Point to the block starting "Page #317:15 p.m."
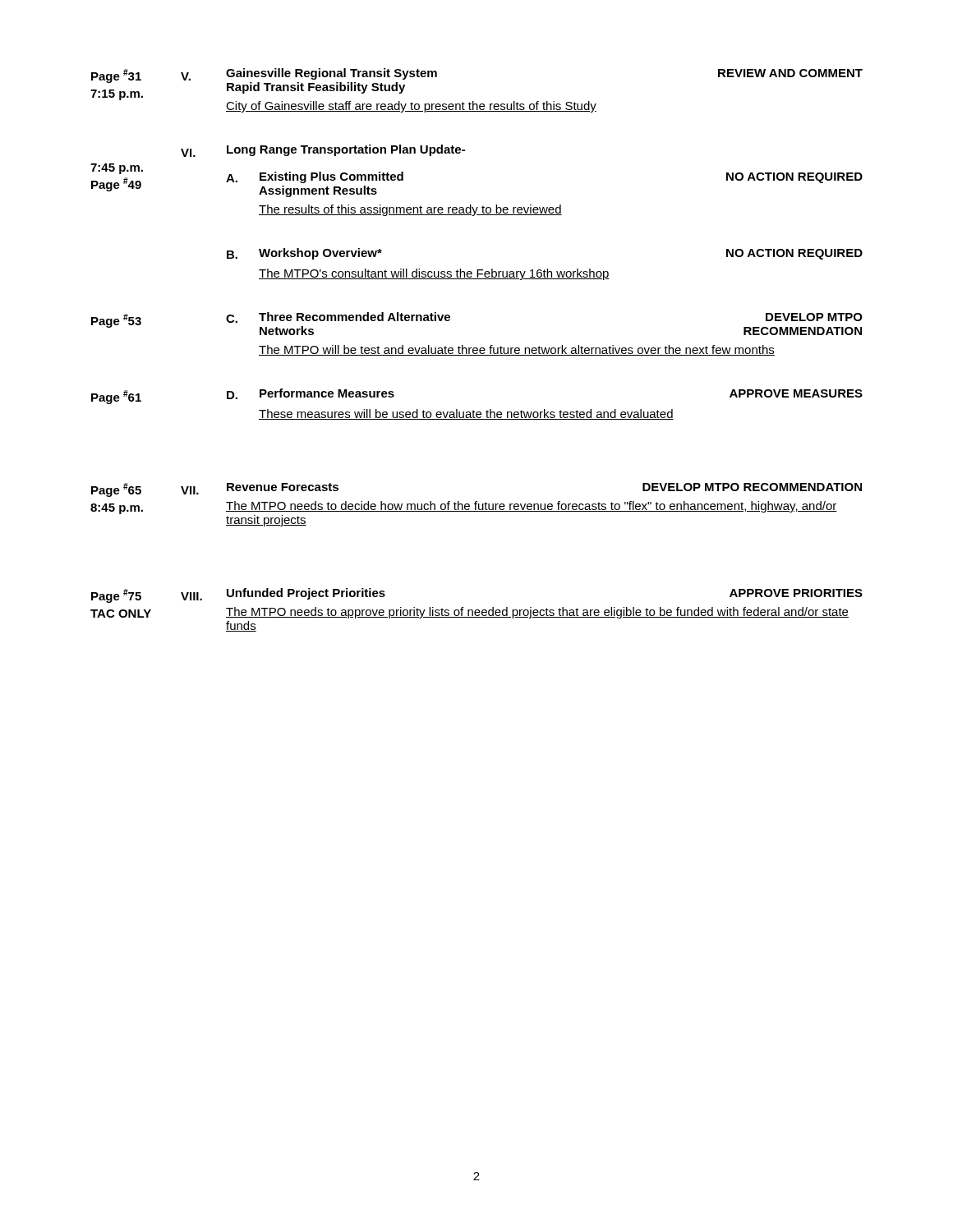Screen dimensions: 1232x953 [136, 85]
